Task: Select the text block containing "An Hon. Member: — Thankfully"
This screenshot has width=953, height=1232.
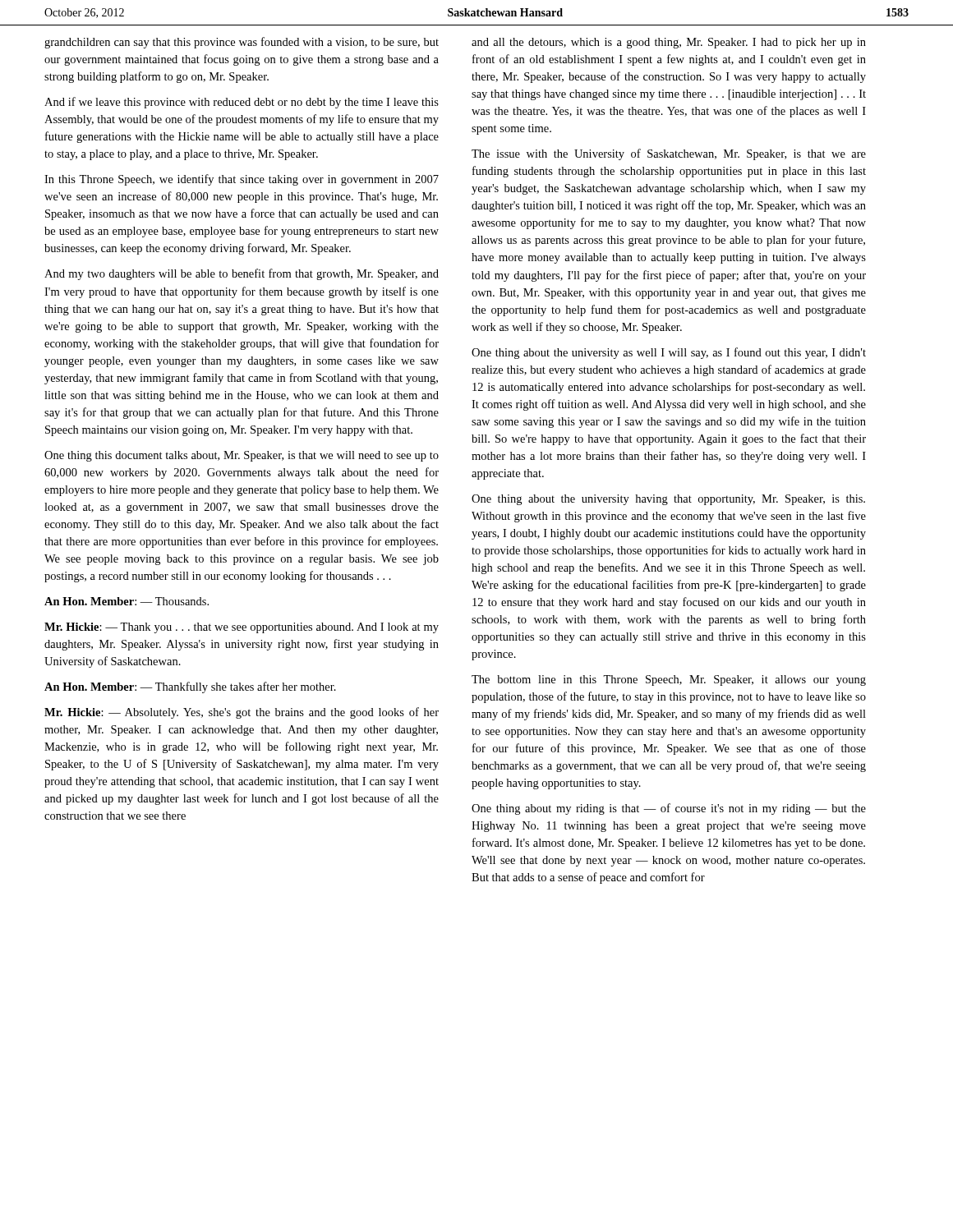Action: 242,687
